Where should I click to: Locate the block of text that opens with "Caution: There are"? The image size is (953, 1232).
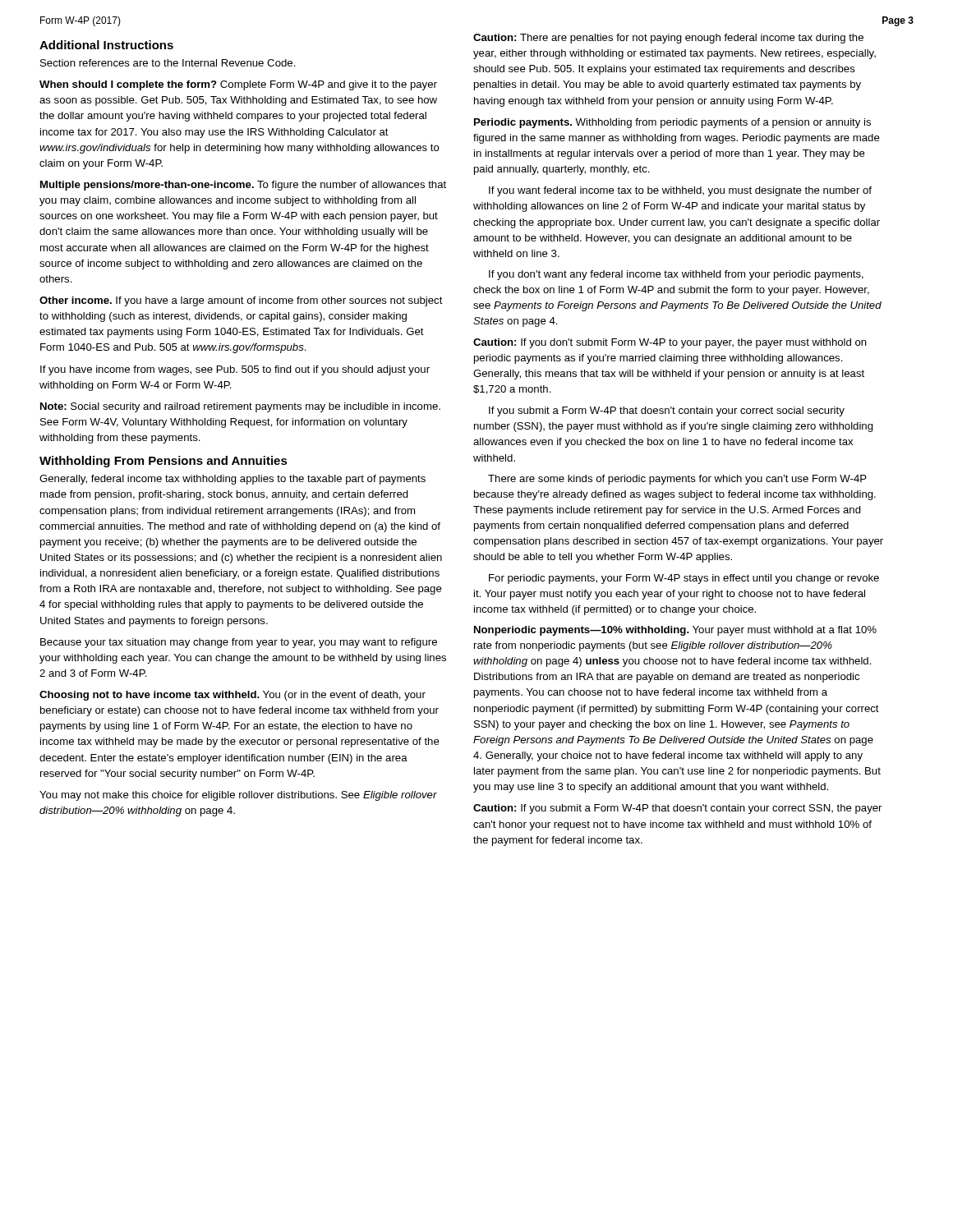(x=675, y=69)
